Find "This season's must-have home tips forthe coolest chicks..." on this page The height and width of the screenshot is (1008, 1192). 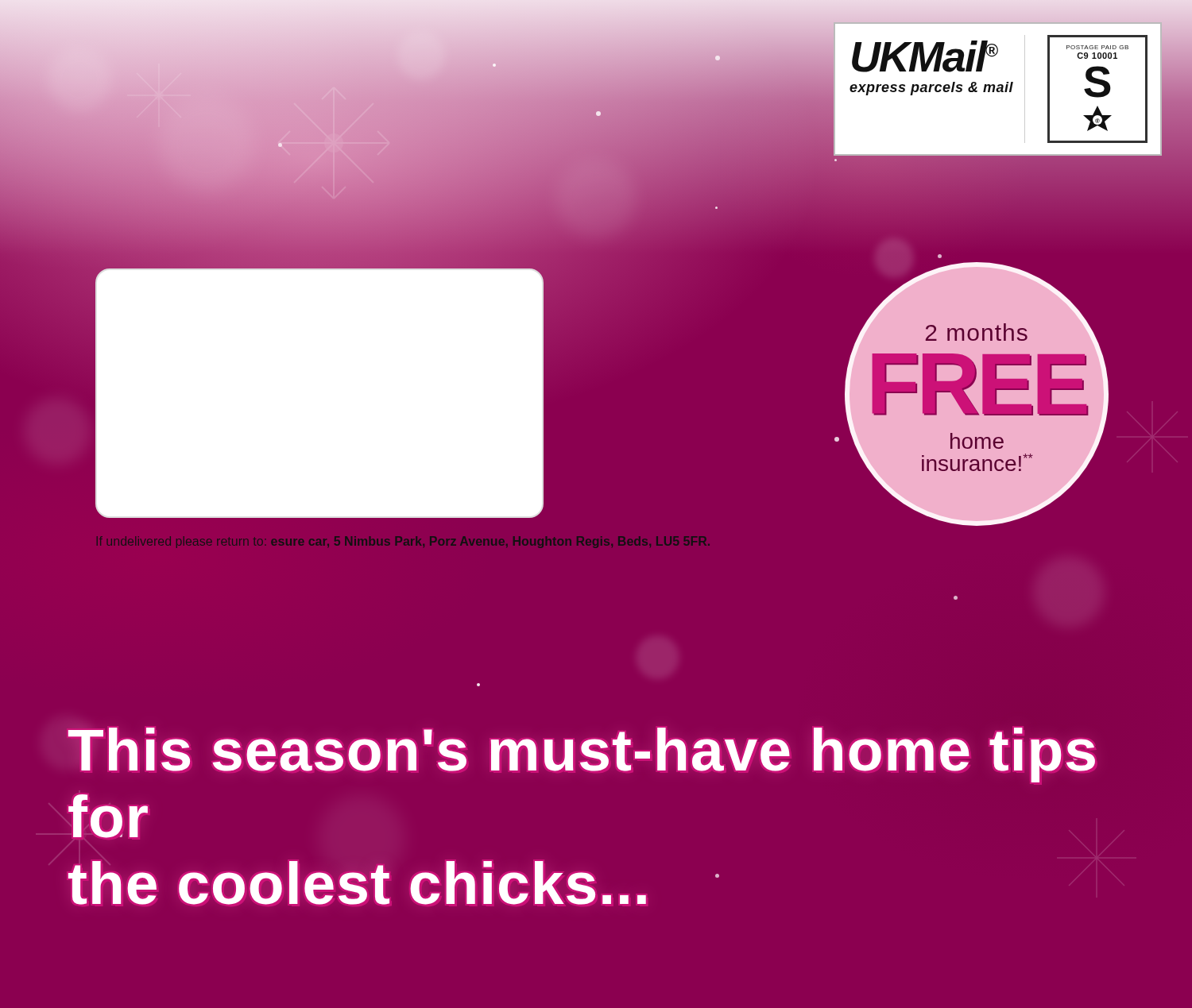tap(581, 755)
